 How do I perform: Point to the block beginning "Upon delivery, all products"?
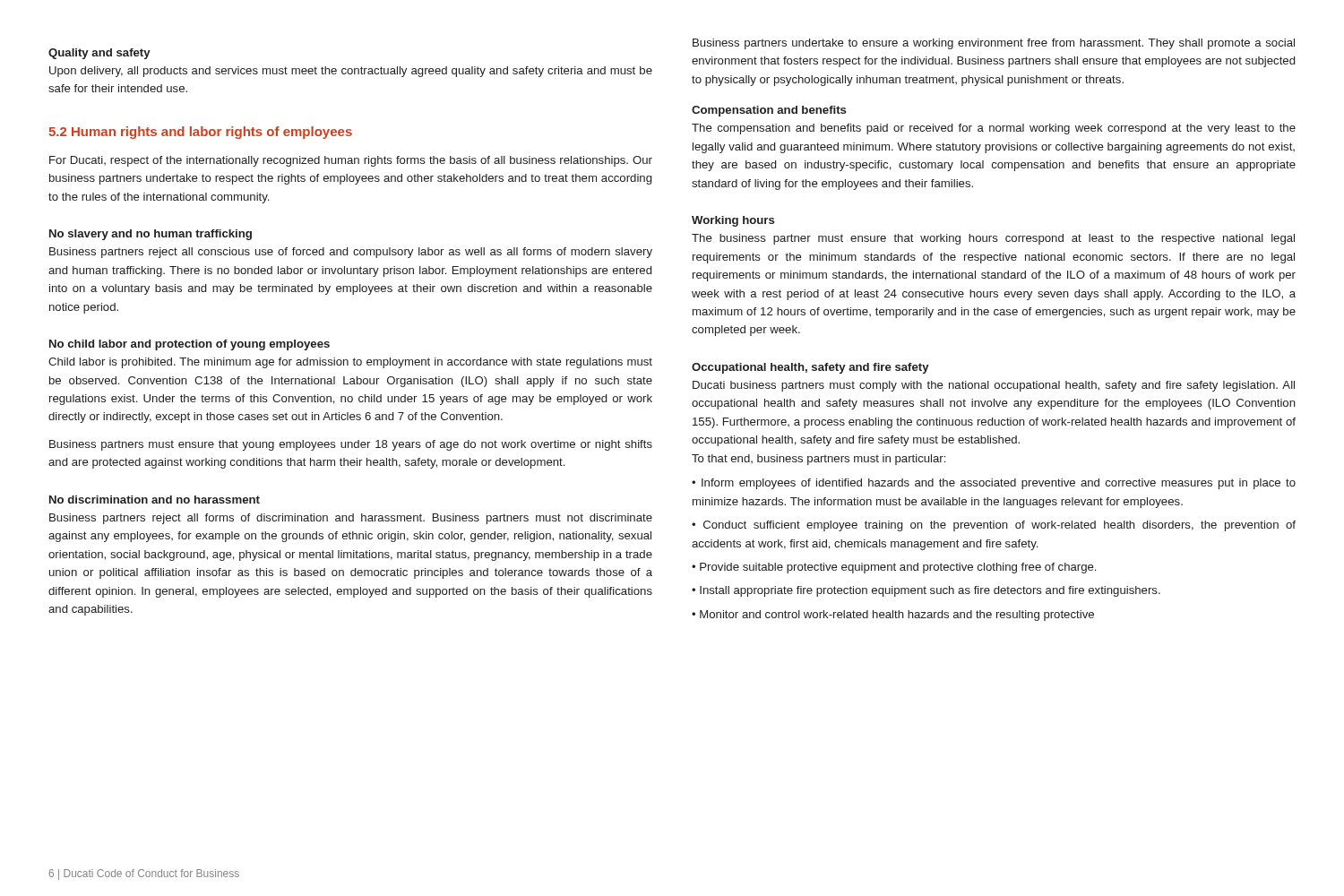point(350,80)
